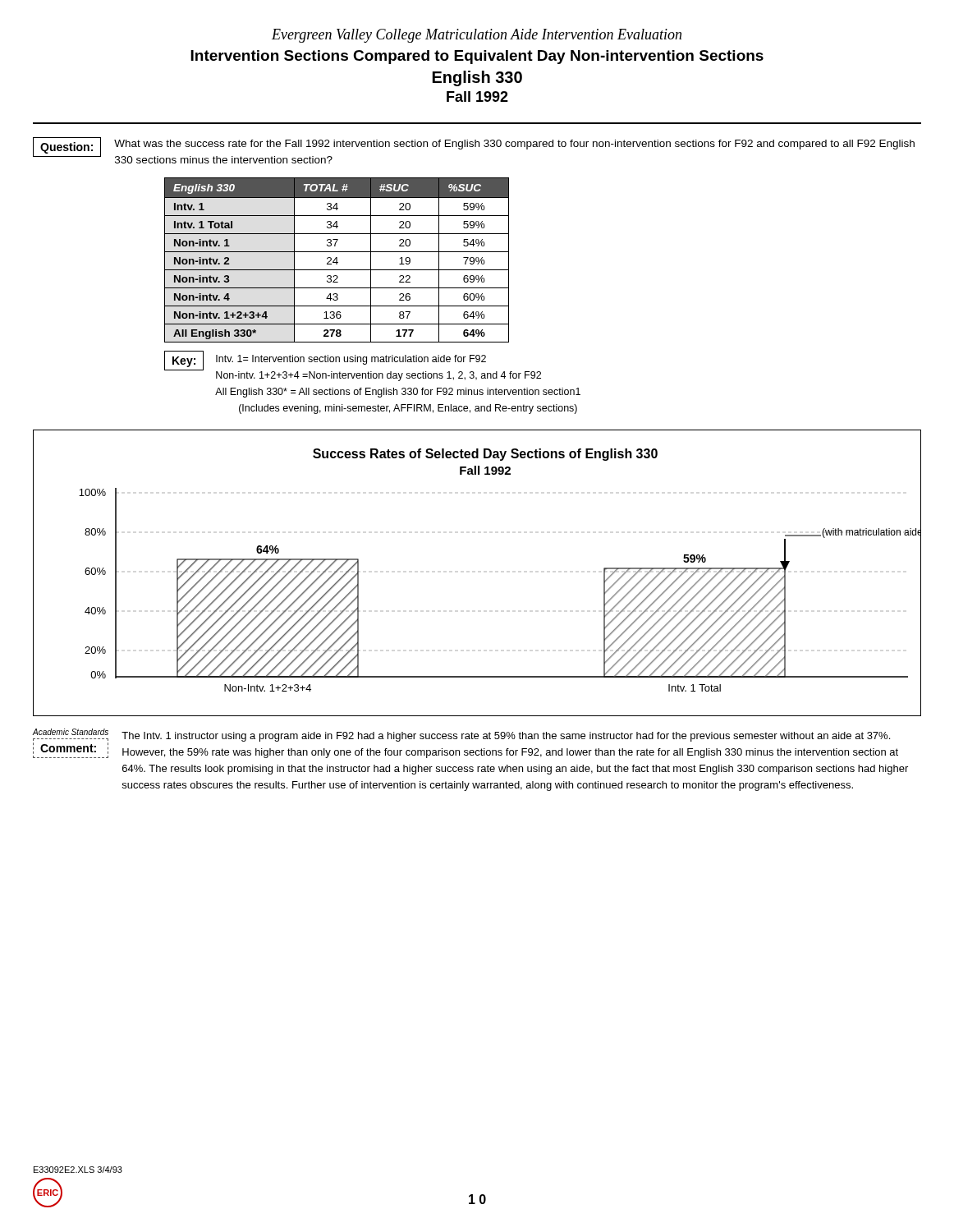Find the text block that says "Question: What was the"
The height and width of the screenshot is (1232, 954).
tap(477, 152)
